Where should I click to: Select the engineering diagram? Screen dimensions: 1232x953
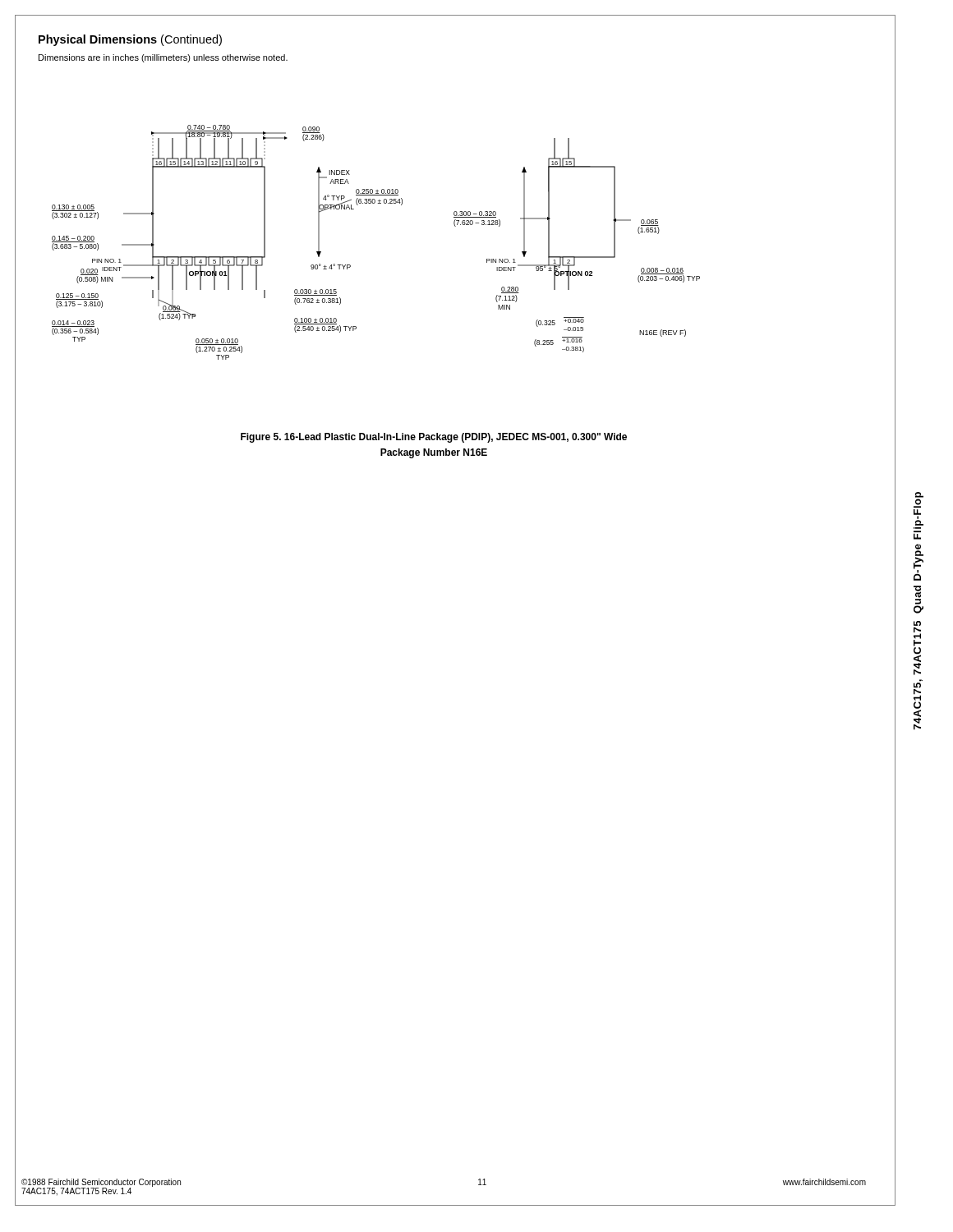442,249
